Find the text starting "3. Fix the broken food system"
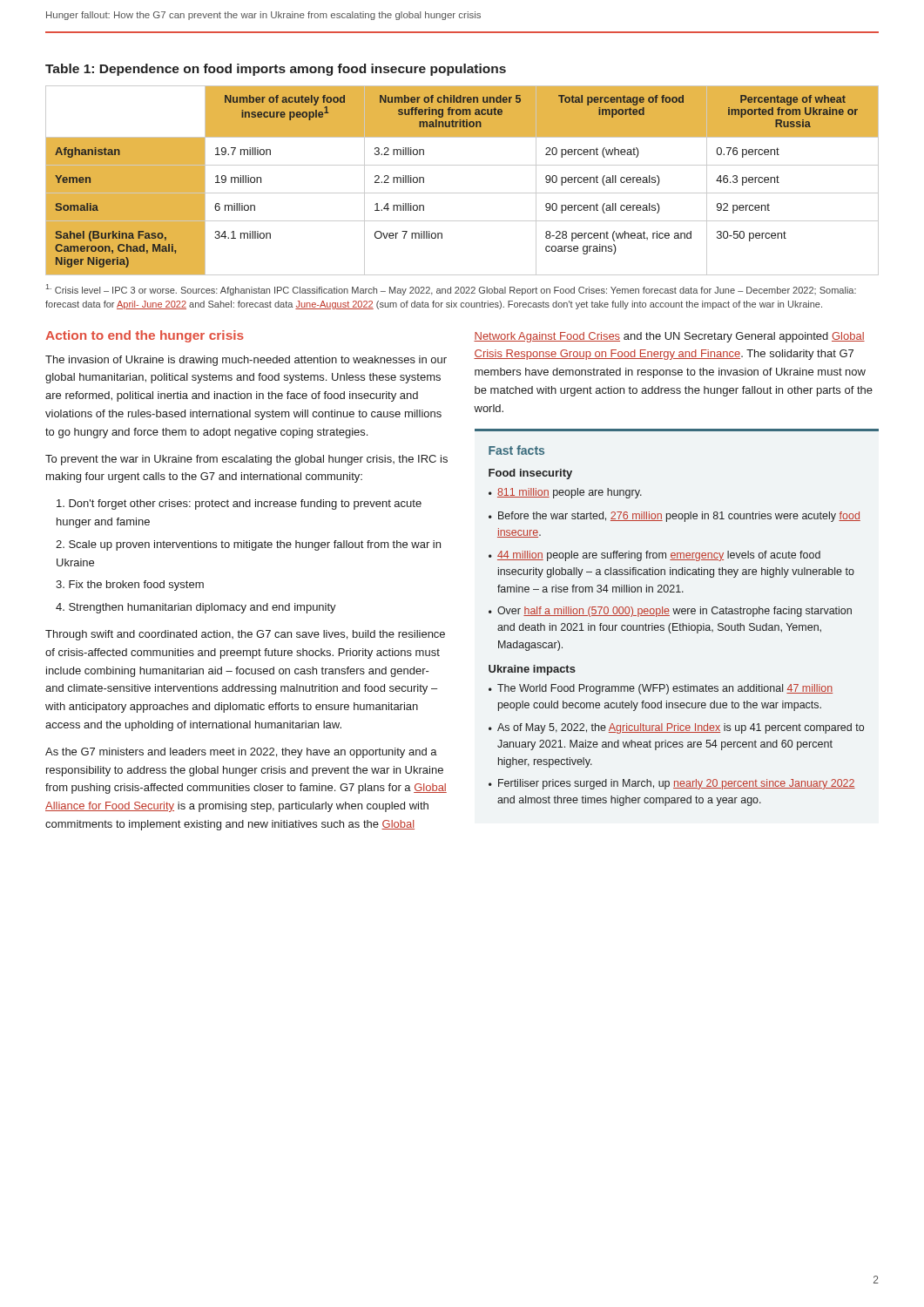924x1307 pixels. click(130, 585)
